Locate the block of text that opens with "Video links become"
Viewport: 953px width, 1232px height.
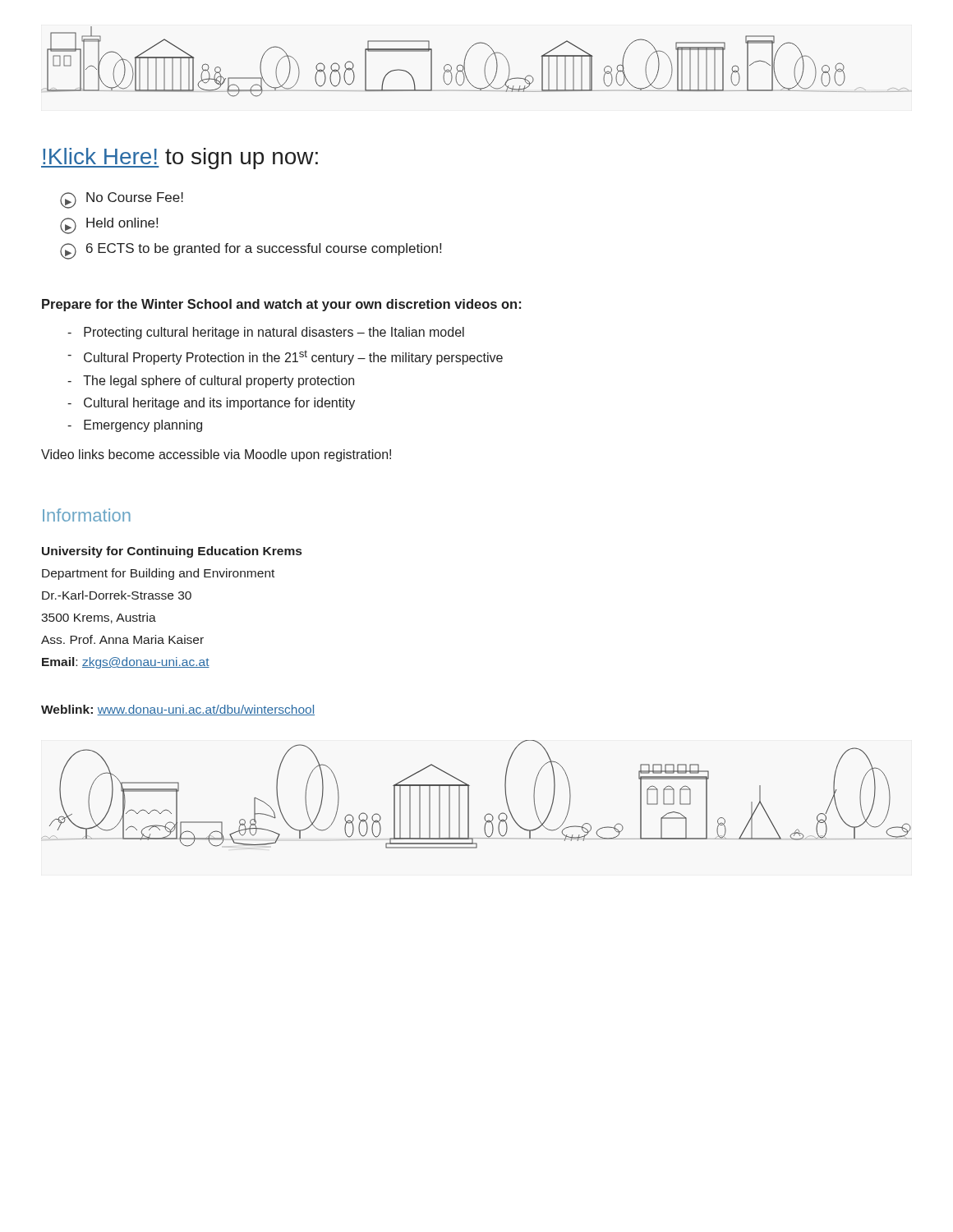[217, 454]
